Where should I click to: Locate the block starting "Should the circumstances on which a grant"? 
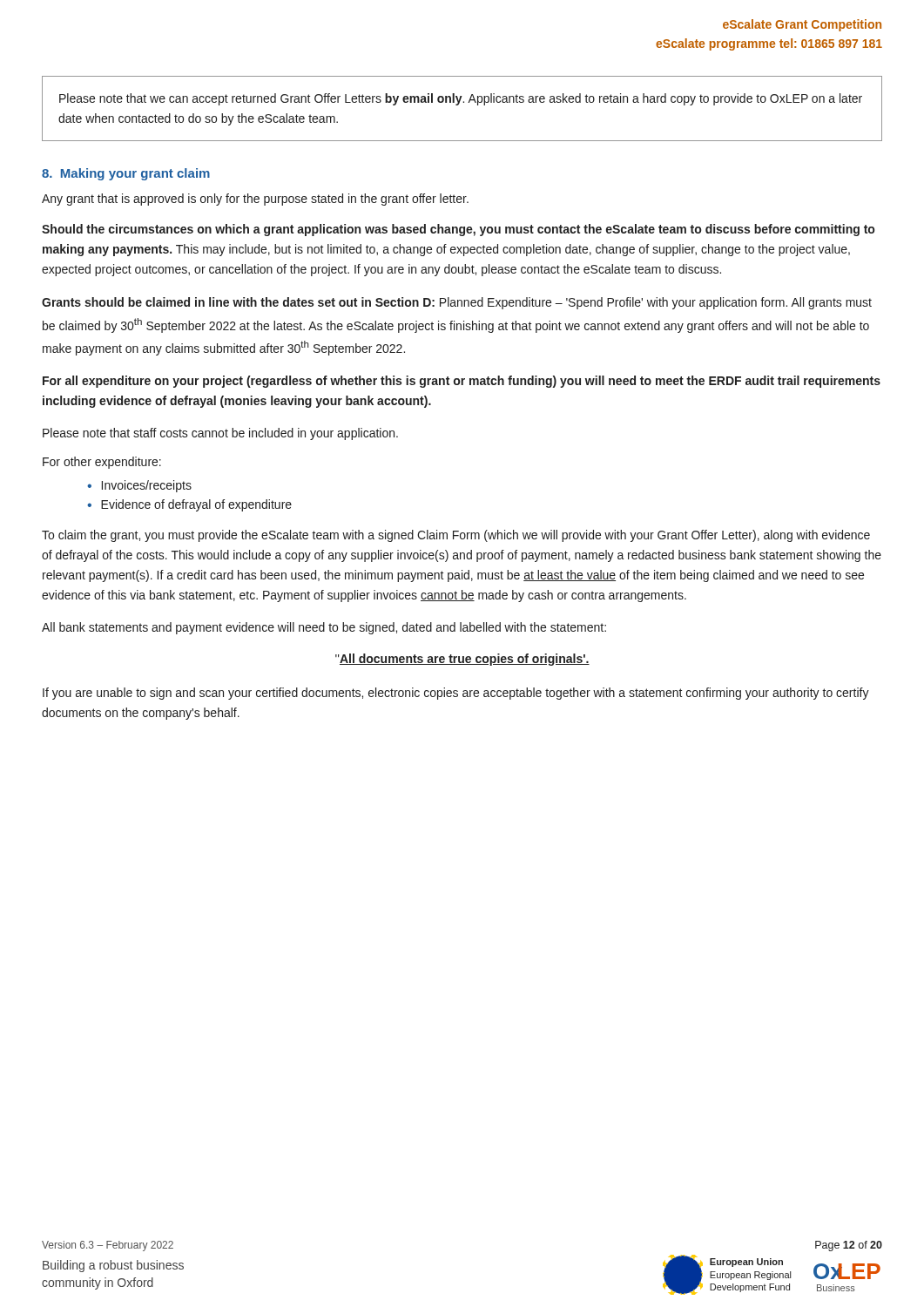[458, 250]
